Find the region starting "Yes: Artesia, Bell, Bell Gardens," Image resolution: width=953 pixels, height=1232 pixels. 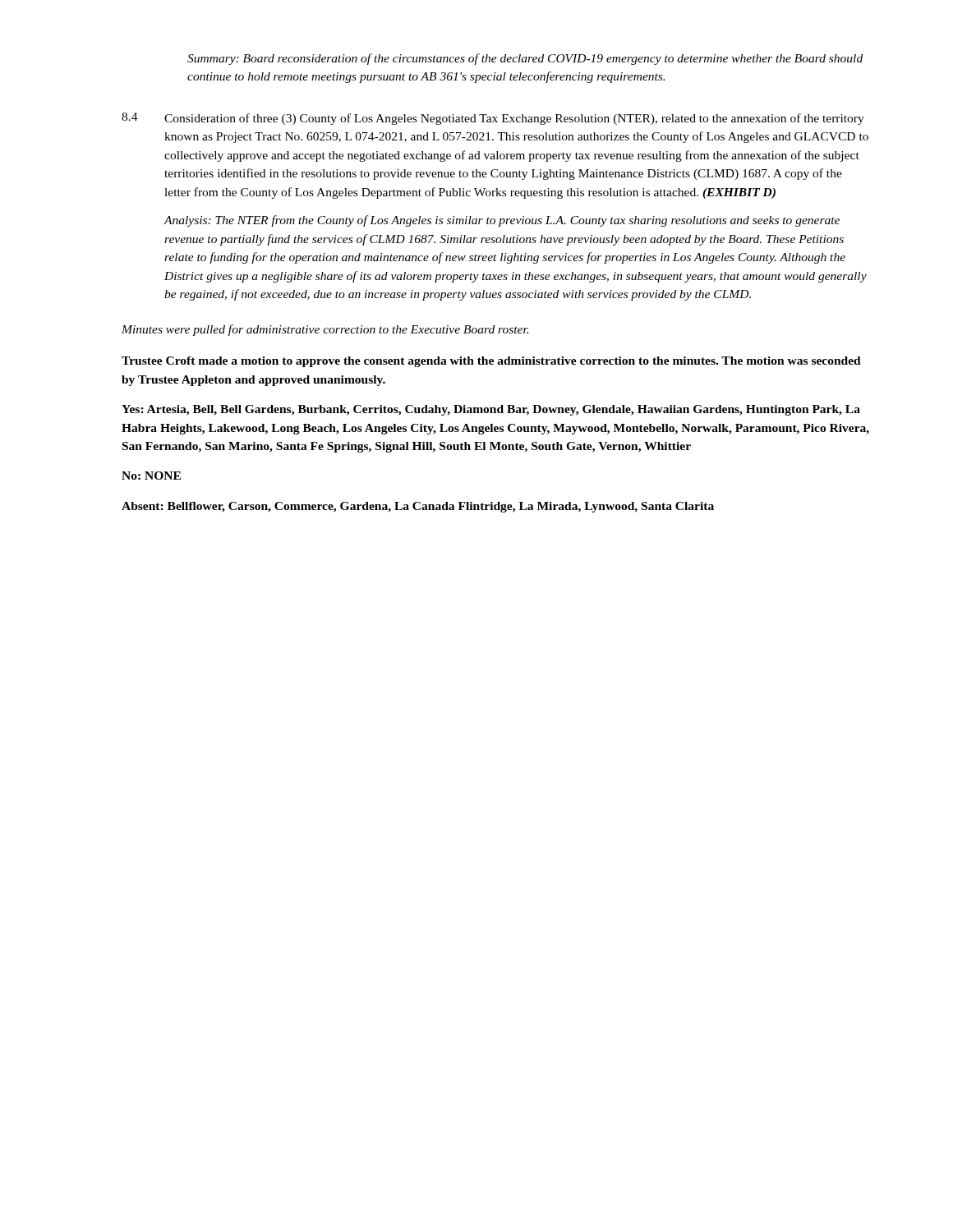pyautogui.click(x=496, y=428)
